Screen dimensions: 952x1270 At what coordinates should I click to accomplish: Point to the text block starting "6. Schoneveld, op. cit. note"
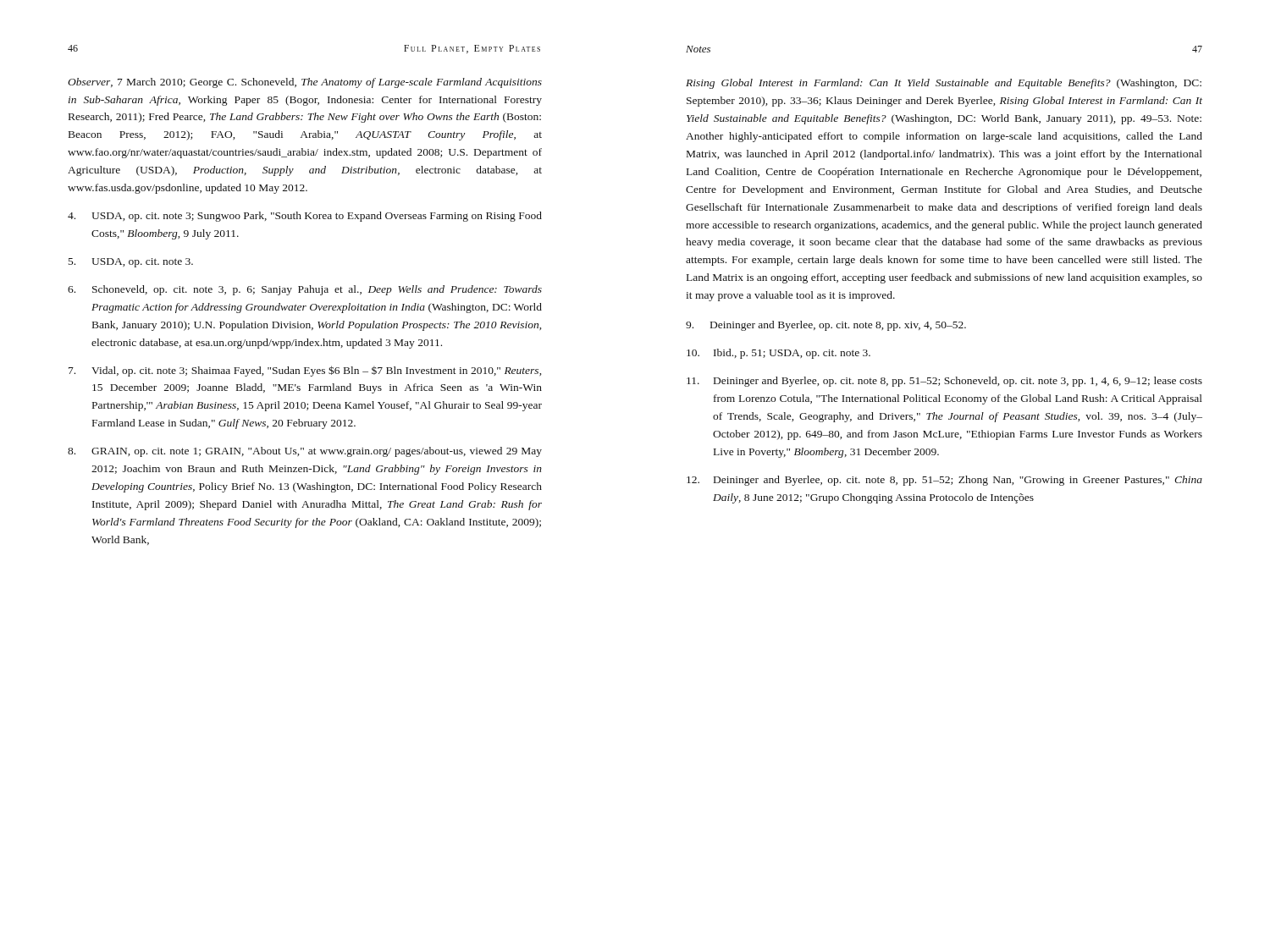click(x=305, y=316)
